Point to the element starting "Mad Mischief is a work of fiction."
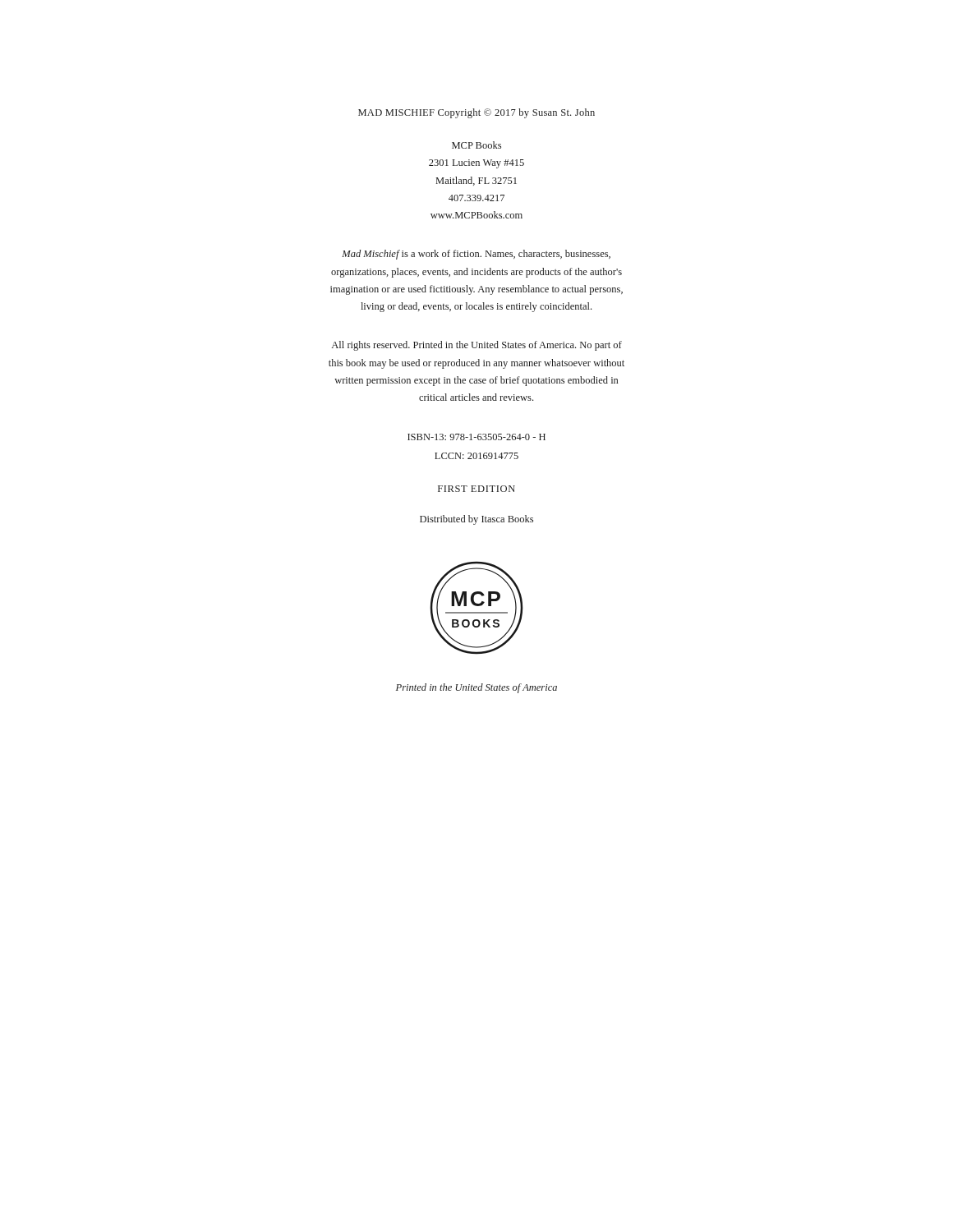Image resolution: width=953 pixels, height=1232 pixels. [476, 280]
